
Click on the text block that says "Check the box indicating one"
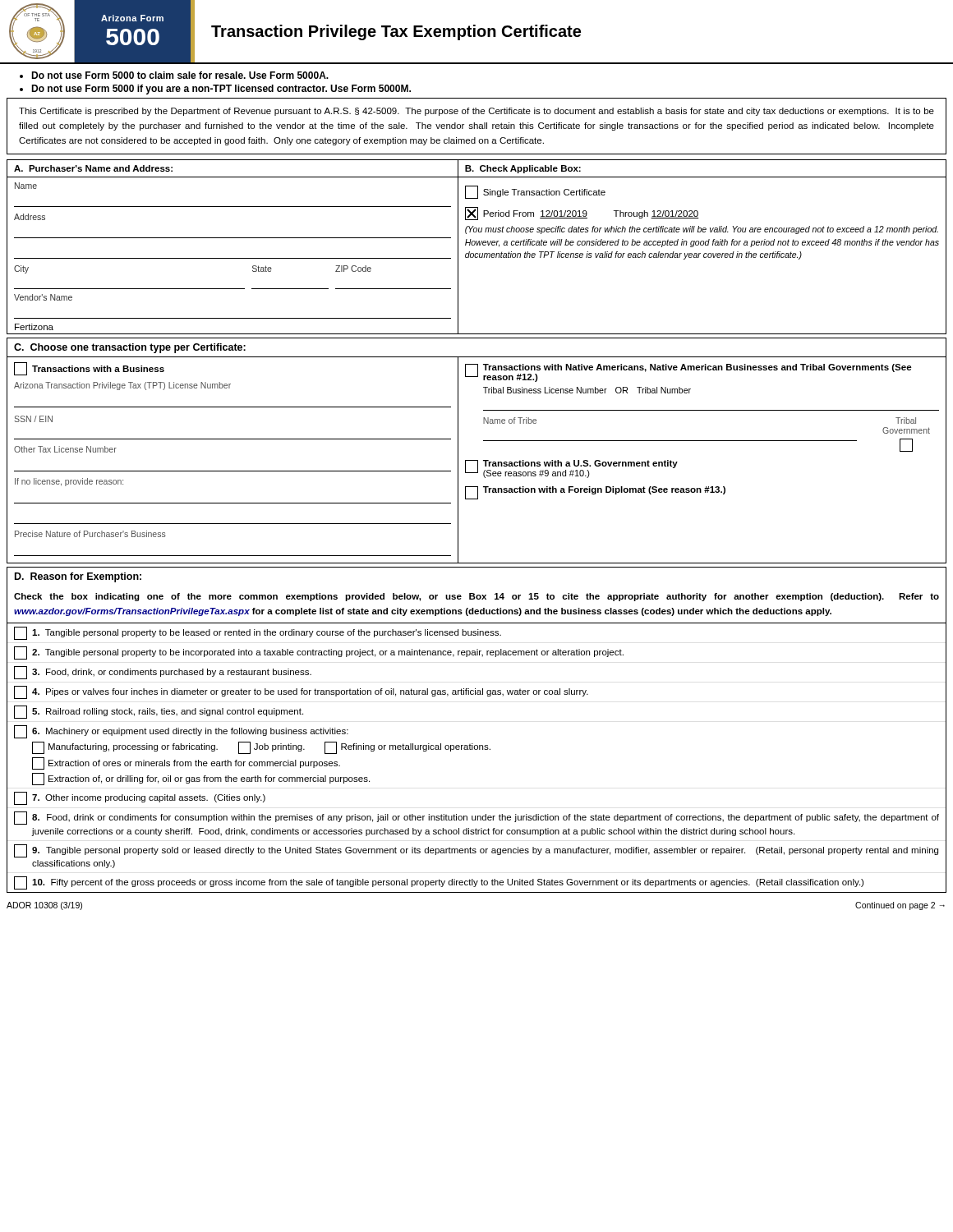pos(476,604)
